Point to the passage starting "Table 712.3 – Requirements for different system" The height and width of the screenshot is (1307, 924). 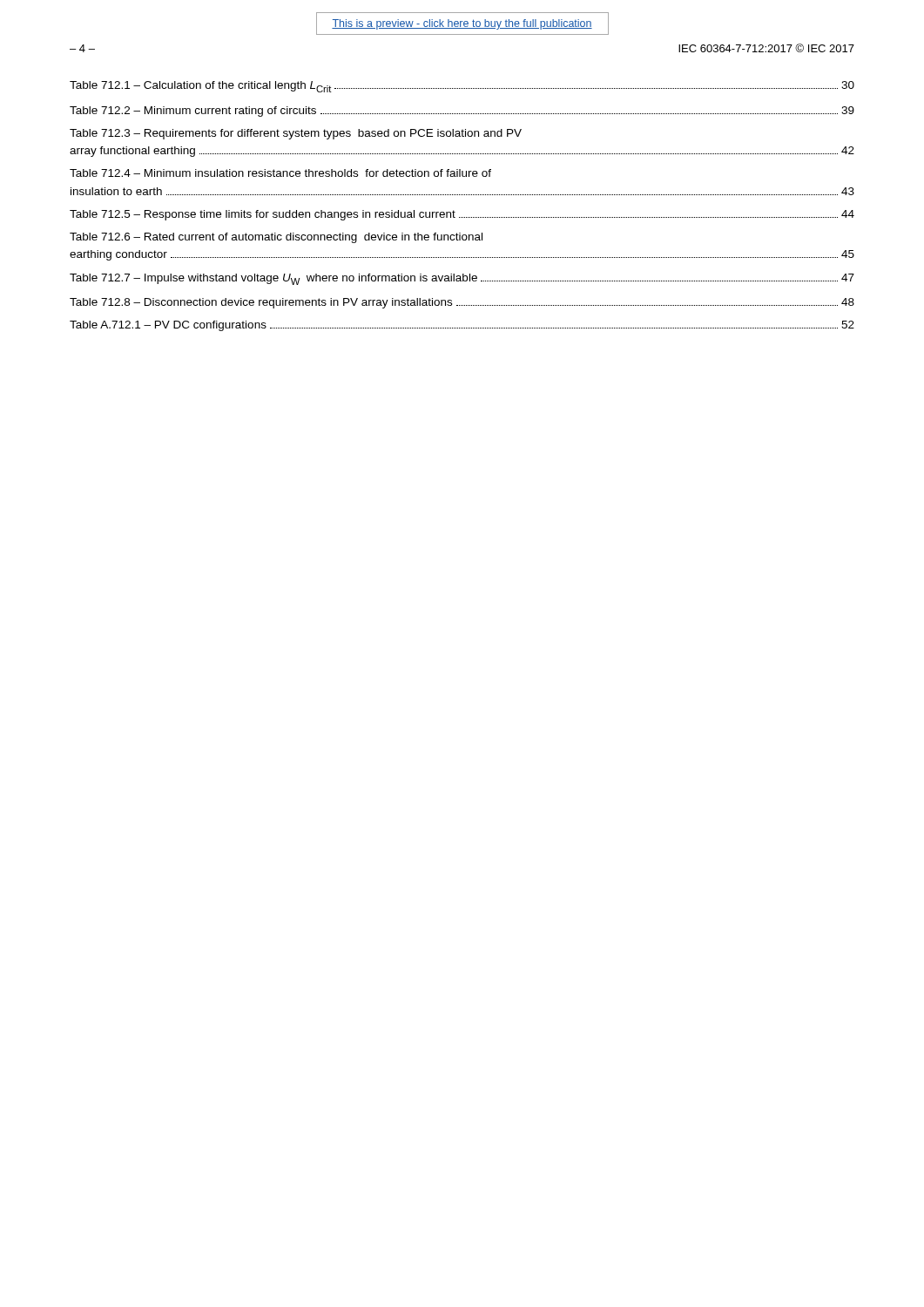pyautogui.click(x=462, y=142)
